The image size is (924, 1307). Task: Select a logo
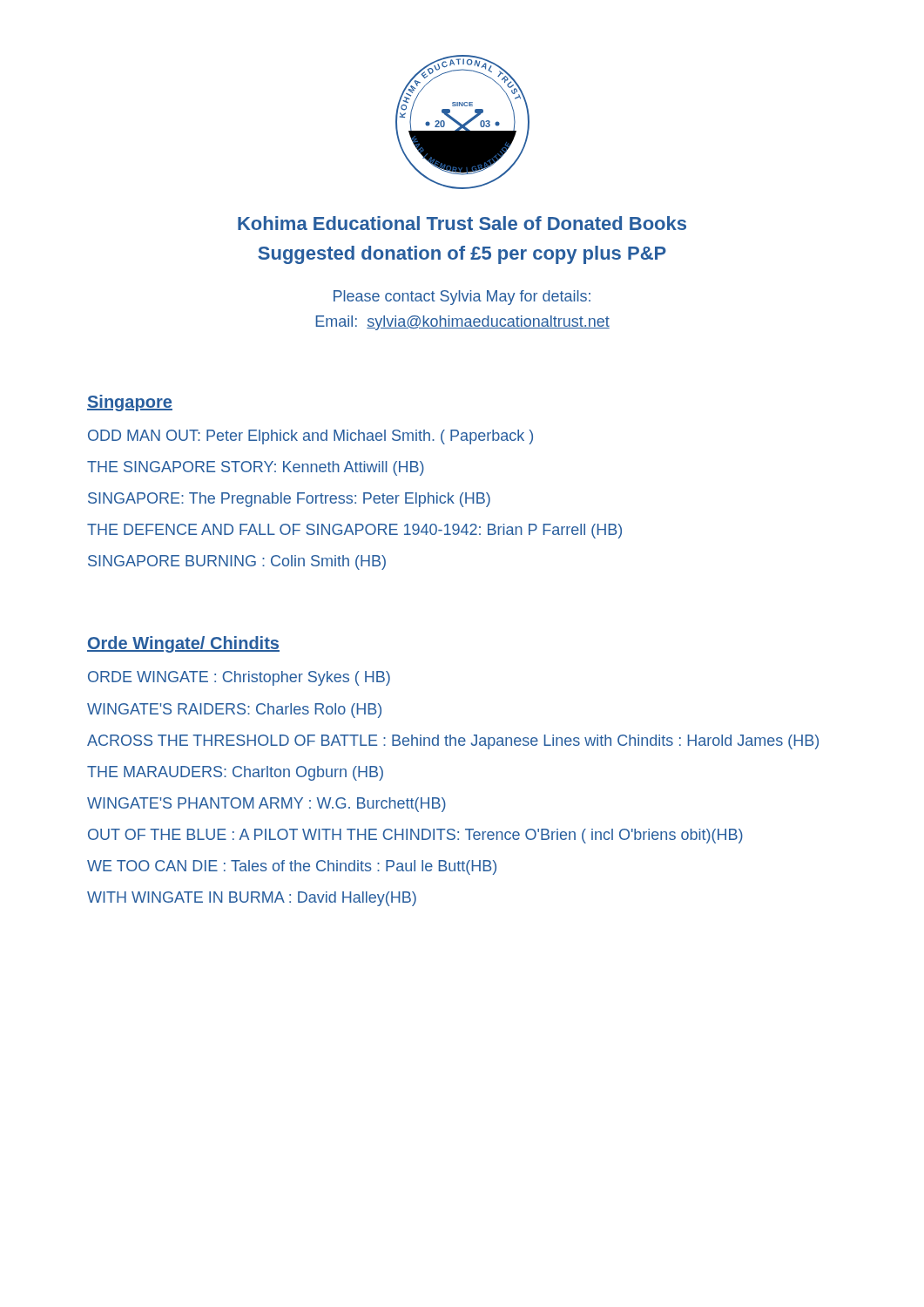click(x=462, y=122)
